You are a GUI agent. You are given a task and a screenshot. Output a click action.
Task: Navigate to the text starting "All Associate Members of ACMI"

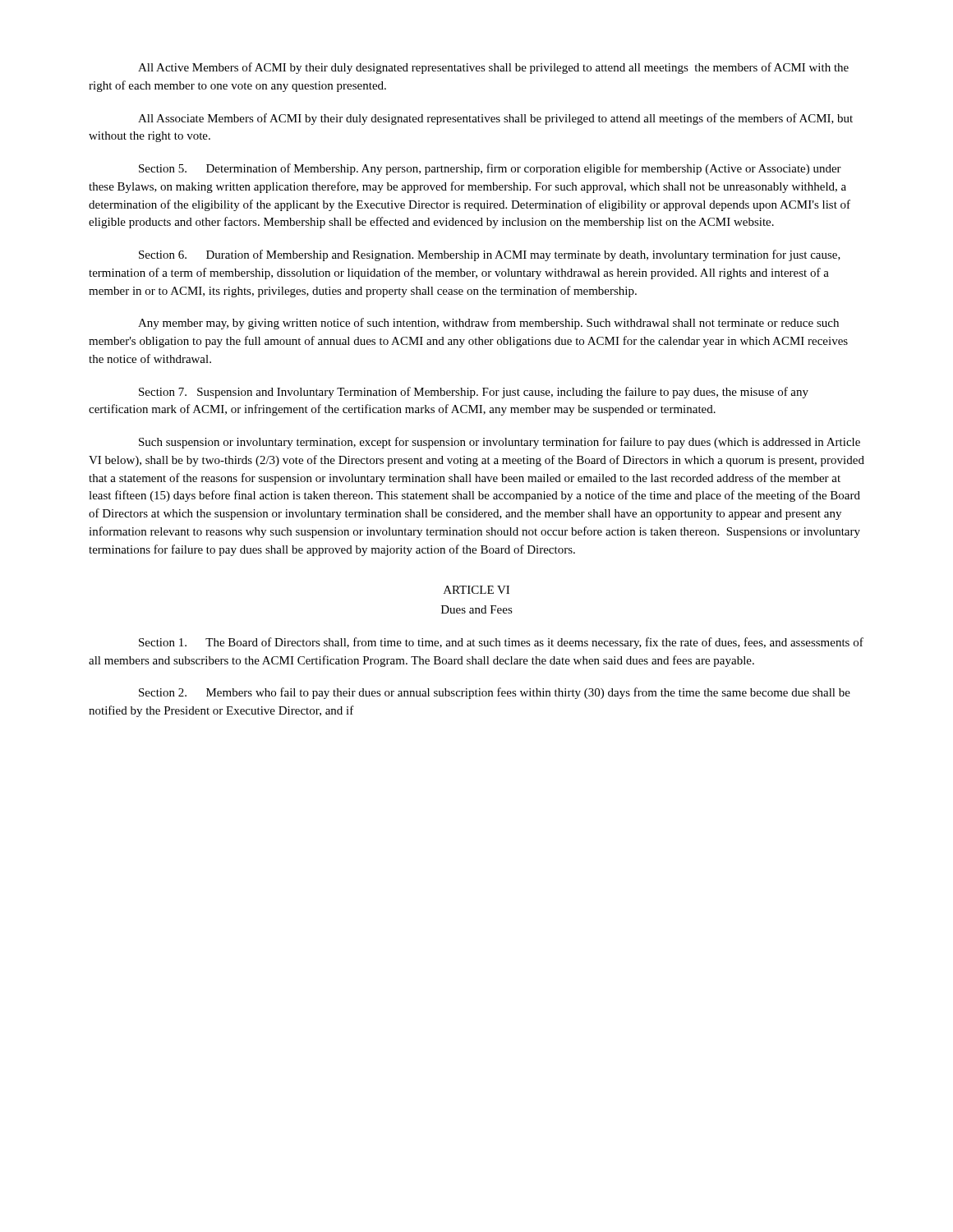pyautogui.click(x=471, y=127)
